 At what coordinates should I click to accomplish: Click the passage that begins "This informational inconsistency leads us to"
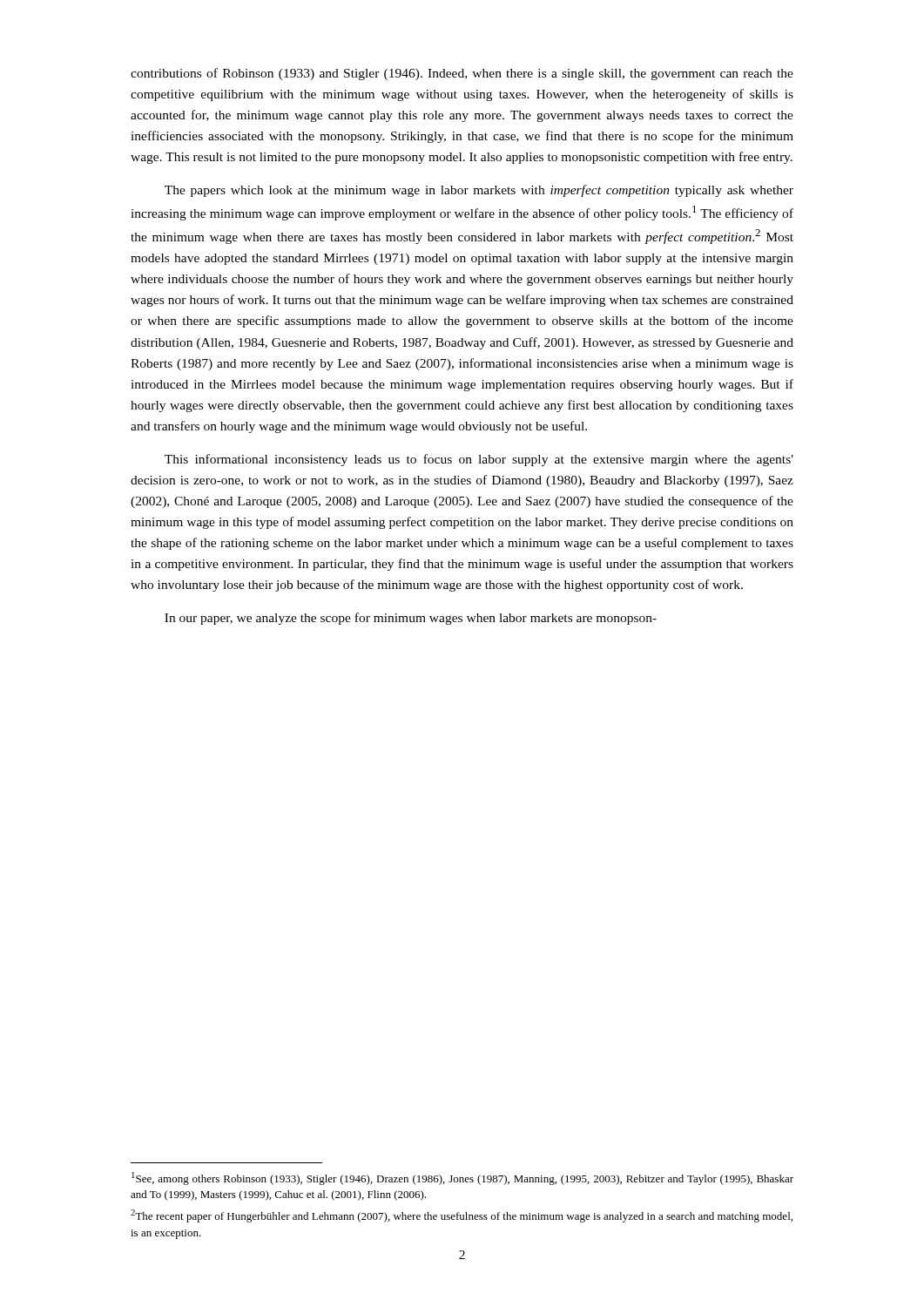coord(462,522)
